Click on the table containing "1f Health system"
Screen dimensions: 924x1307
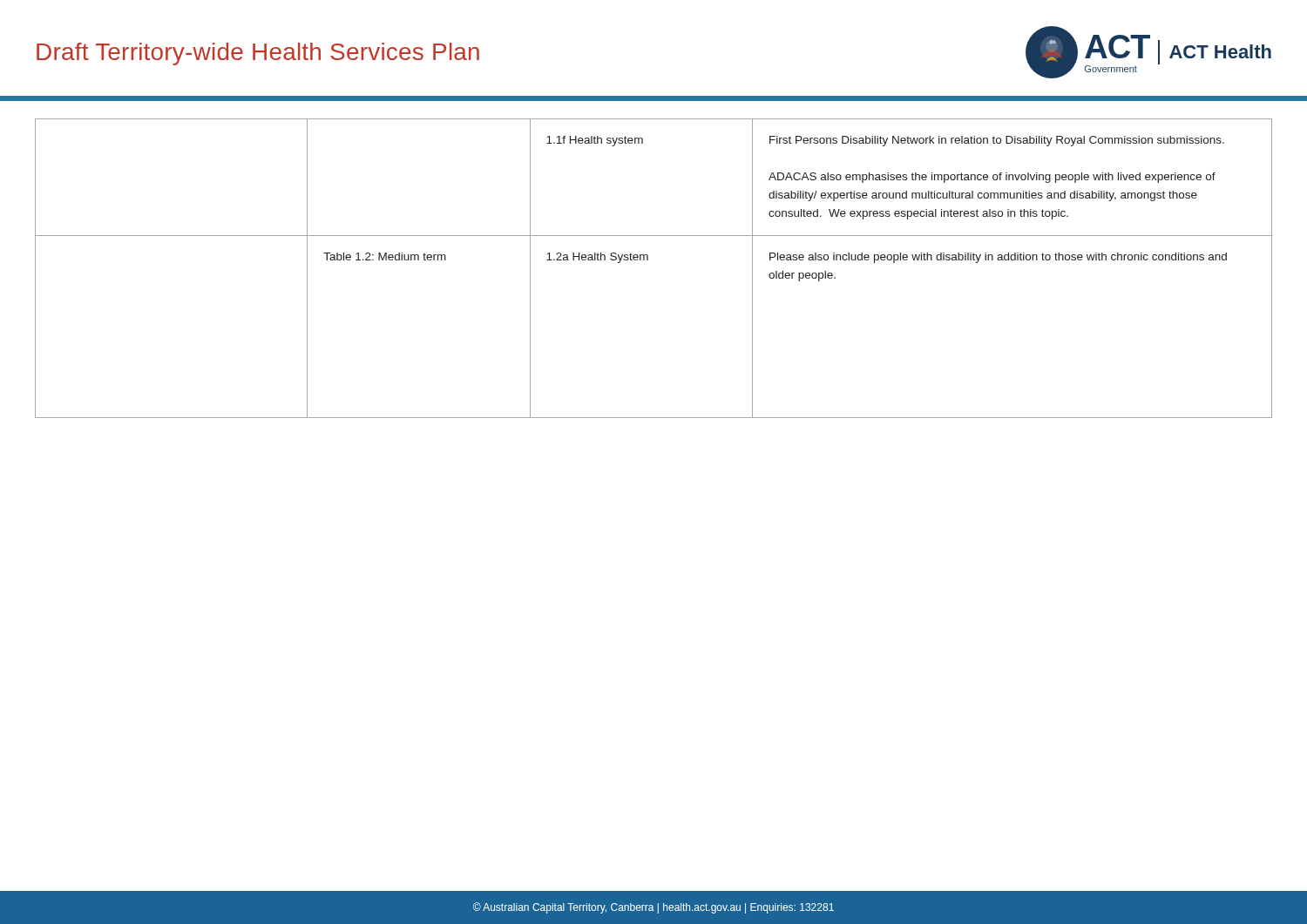(654, 268)
